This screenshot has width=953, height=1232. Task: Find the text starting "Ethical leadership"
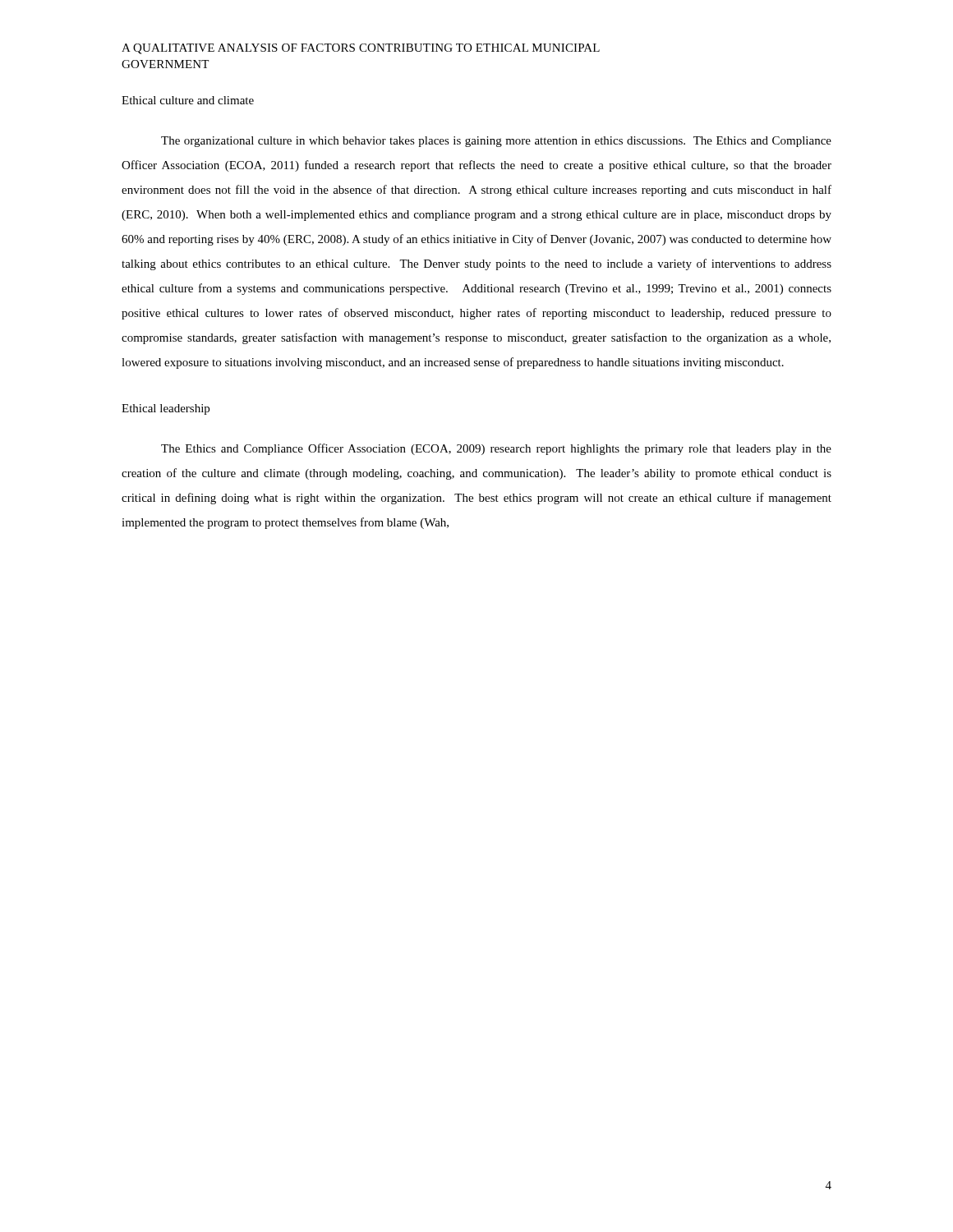click(x=166, y=408)
